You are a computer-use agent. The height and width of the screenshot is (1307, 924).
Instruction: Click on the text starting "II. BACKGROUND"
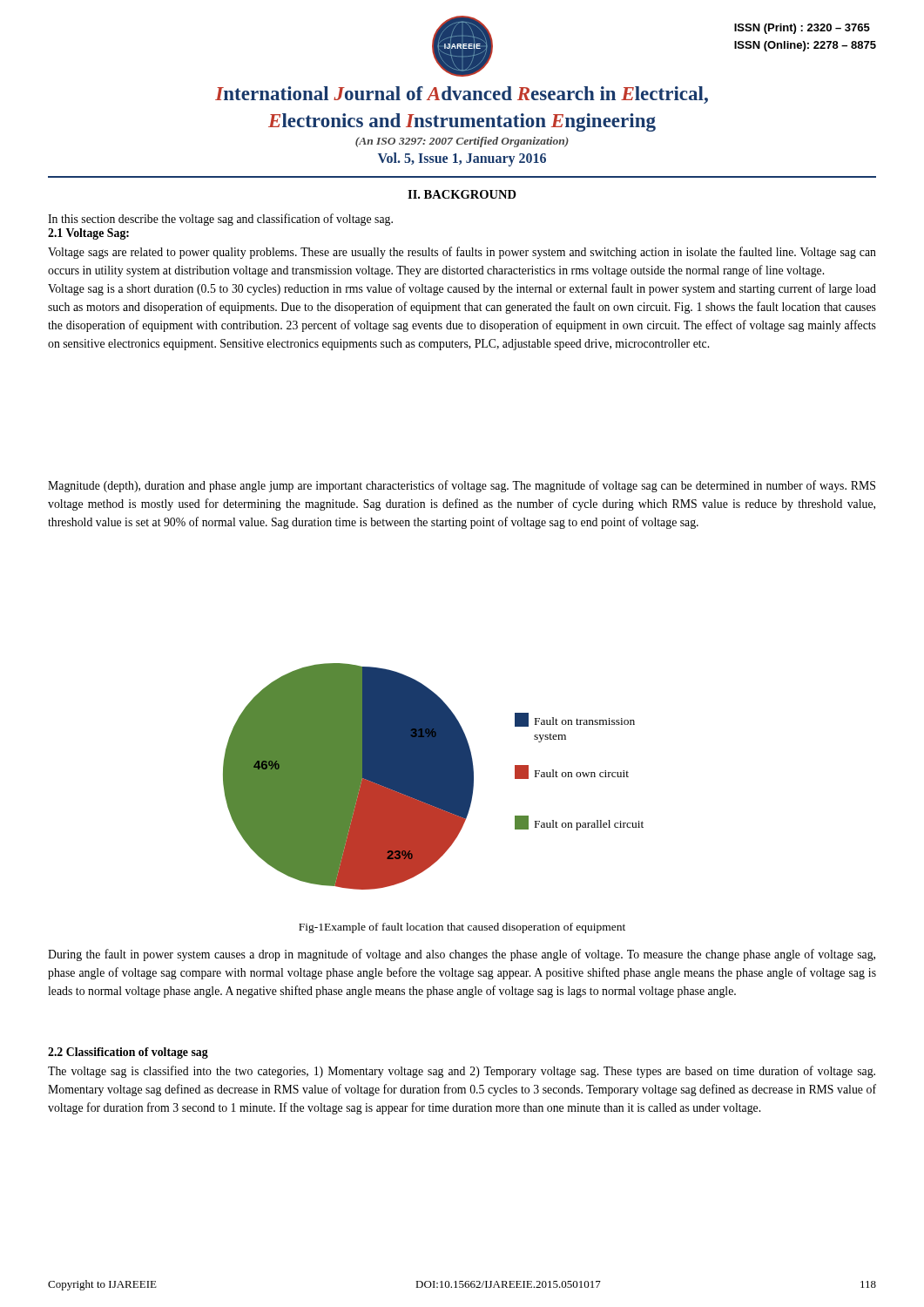[x=462, y=194]
